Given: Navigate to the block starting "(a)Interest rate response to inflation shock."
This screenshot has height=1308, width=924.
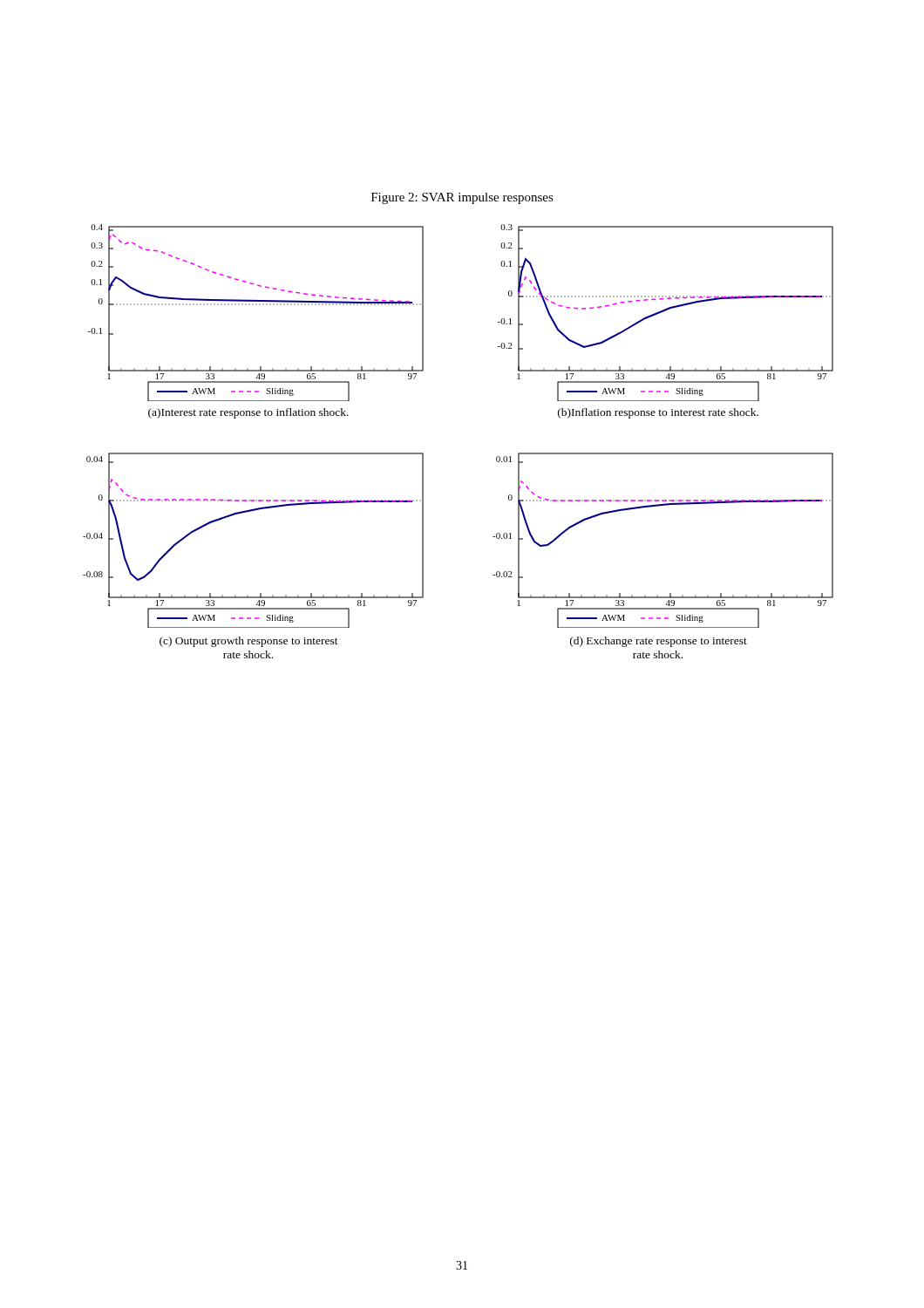Looking at the screenshot, I should point(248,412).
